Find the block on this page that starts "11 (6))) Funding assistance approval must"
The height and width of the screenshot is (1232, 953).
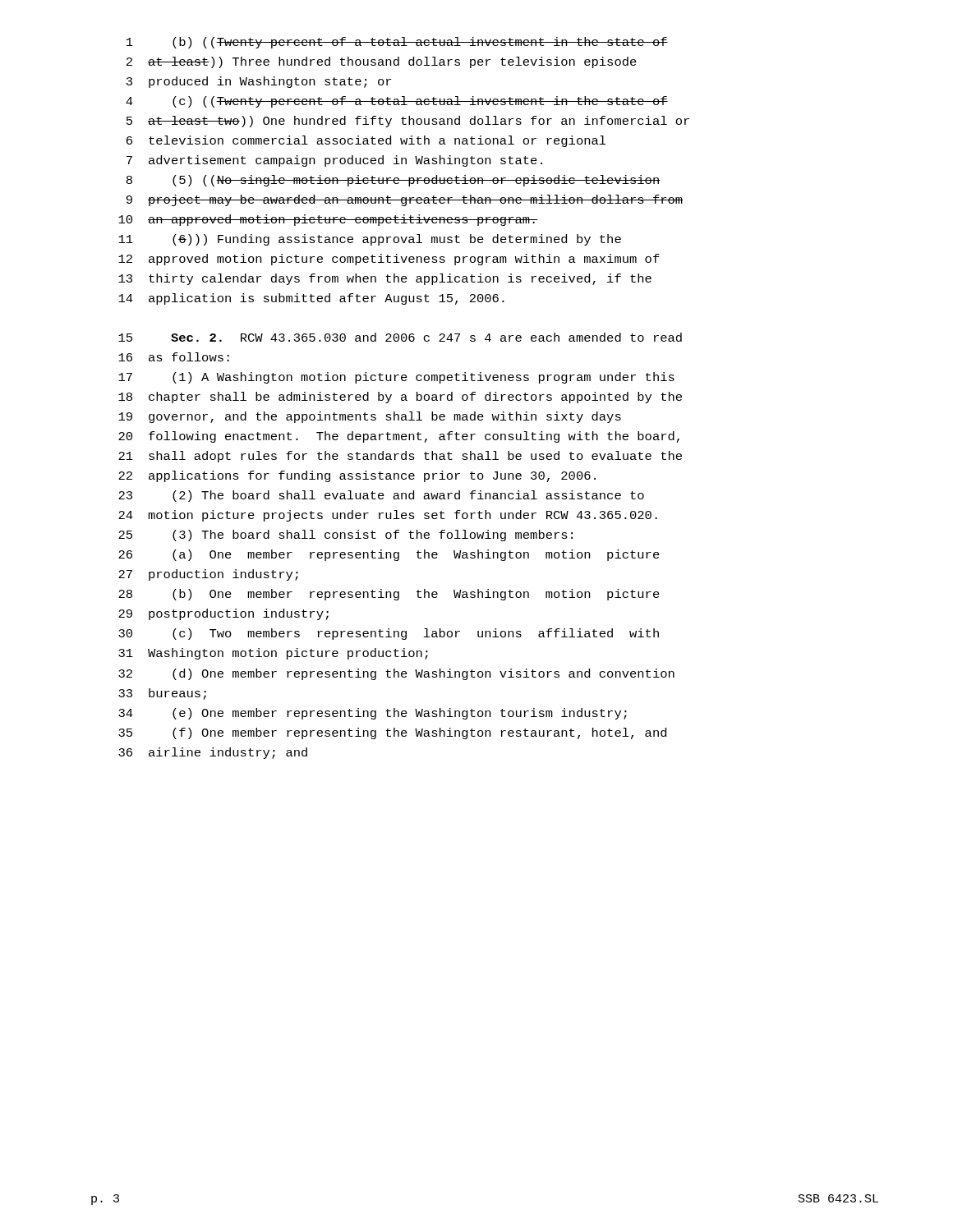(485, 270)
